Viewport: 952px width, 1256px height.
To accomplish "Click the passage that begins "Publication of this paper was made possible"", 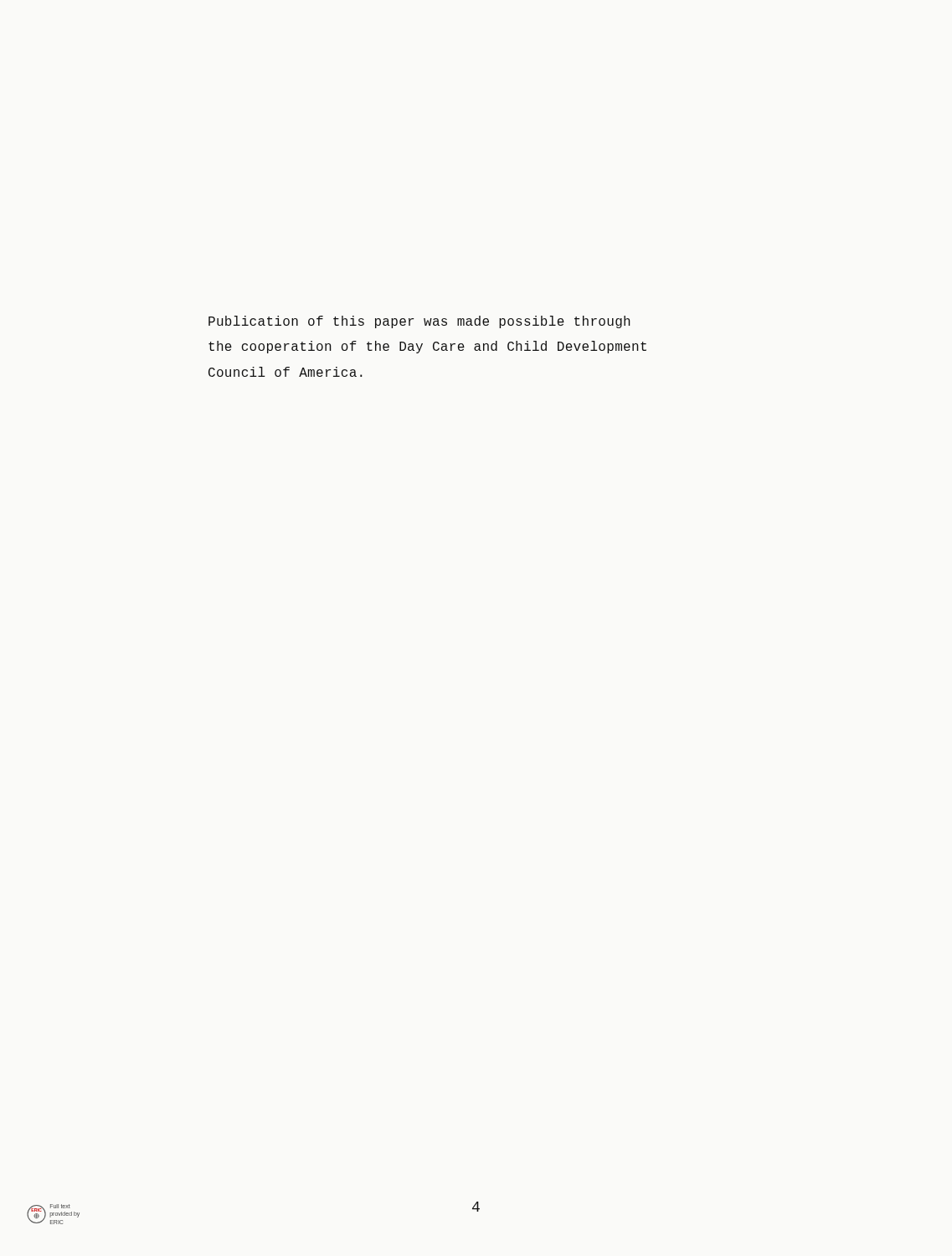I will click(428, 348).
